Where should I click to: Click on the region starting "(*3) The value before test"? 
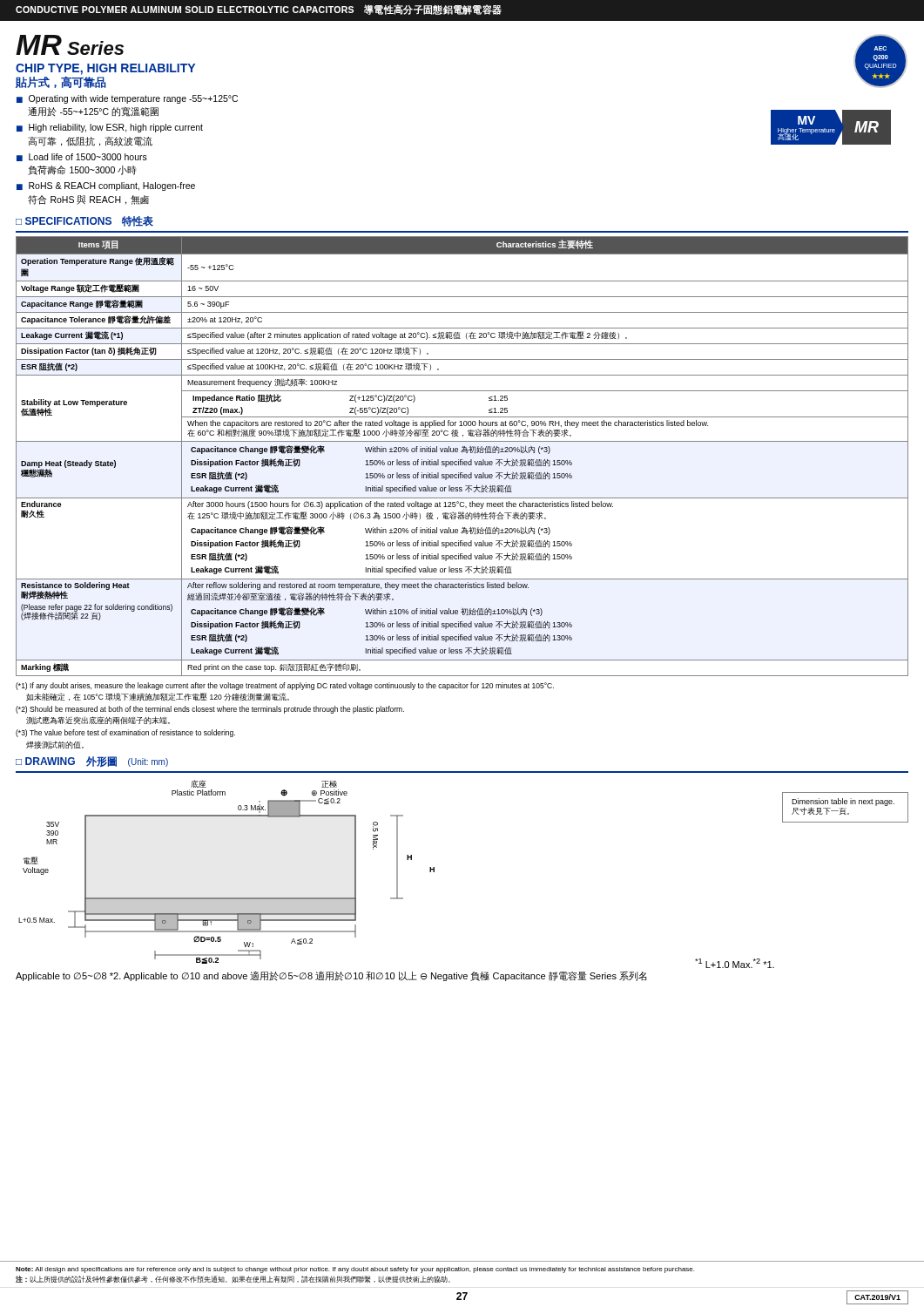[126, 739]
